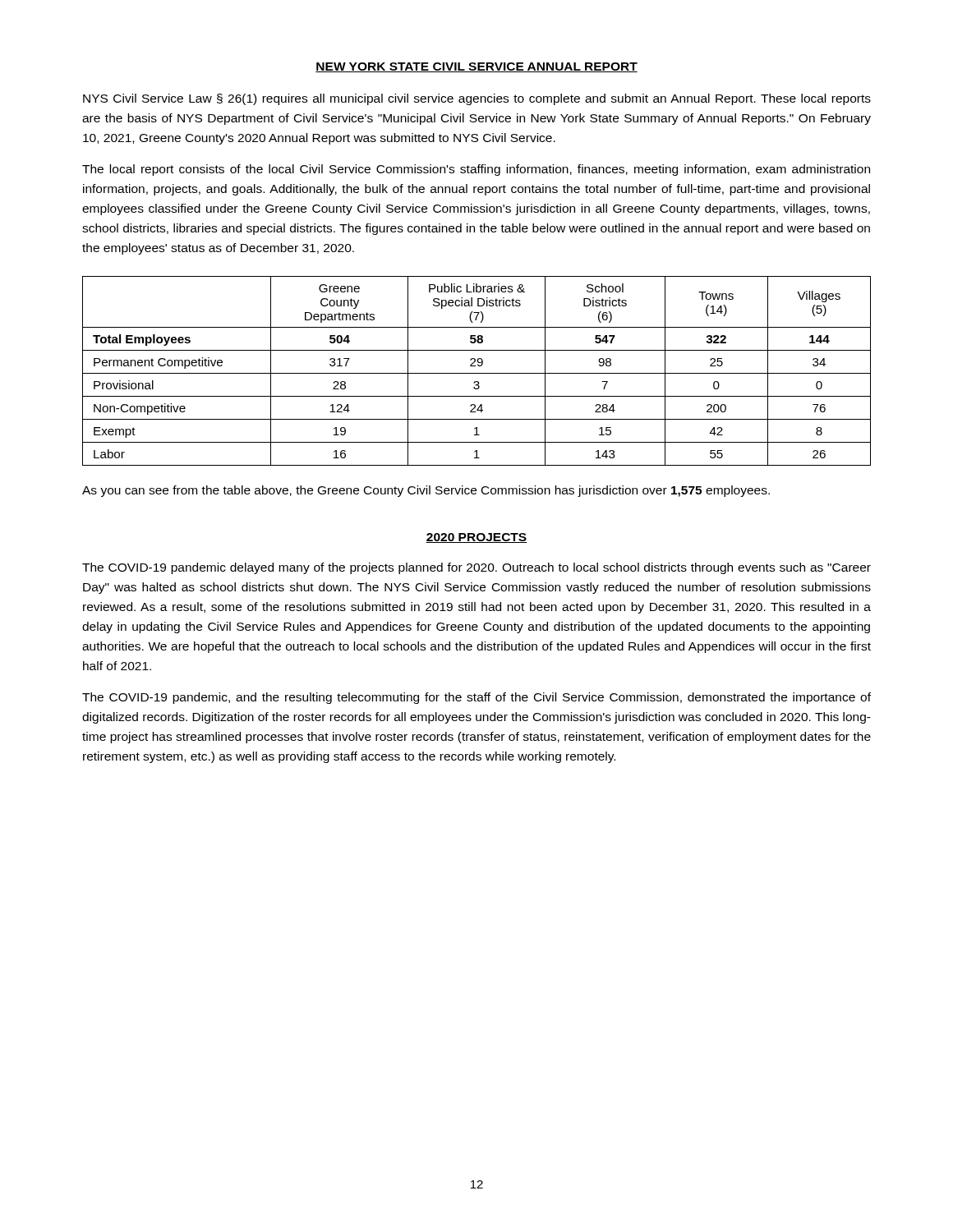Point to the block starting "The COVID-19 pandemic delayed many of the projects"

pos(476,617)
